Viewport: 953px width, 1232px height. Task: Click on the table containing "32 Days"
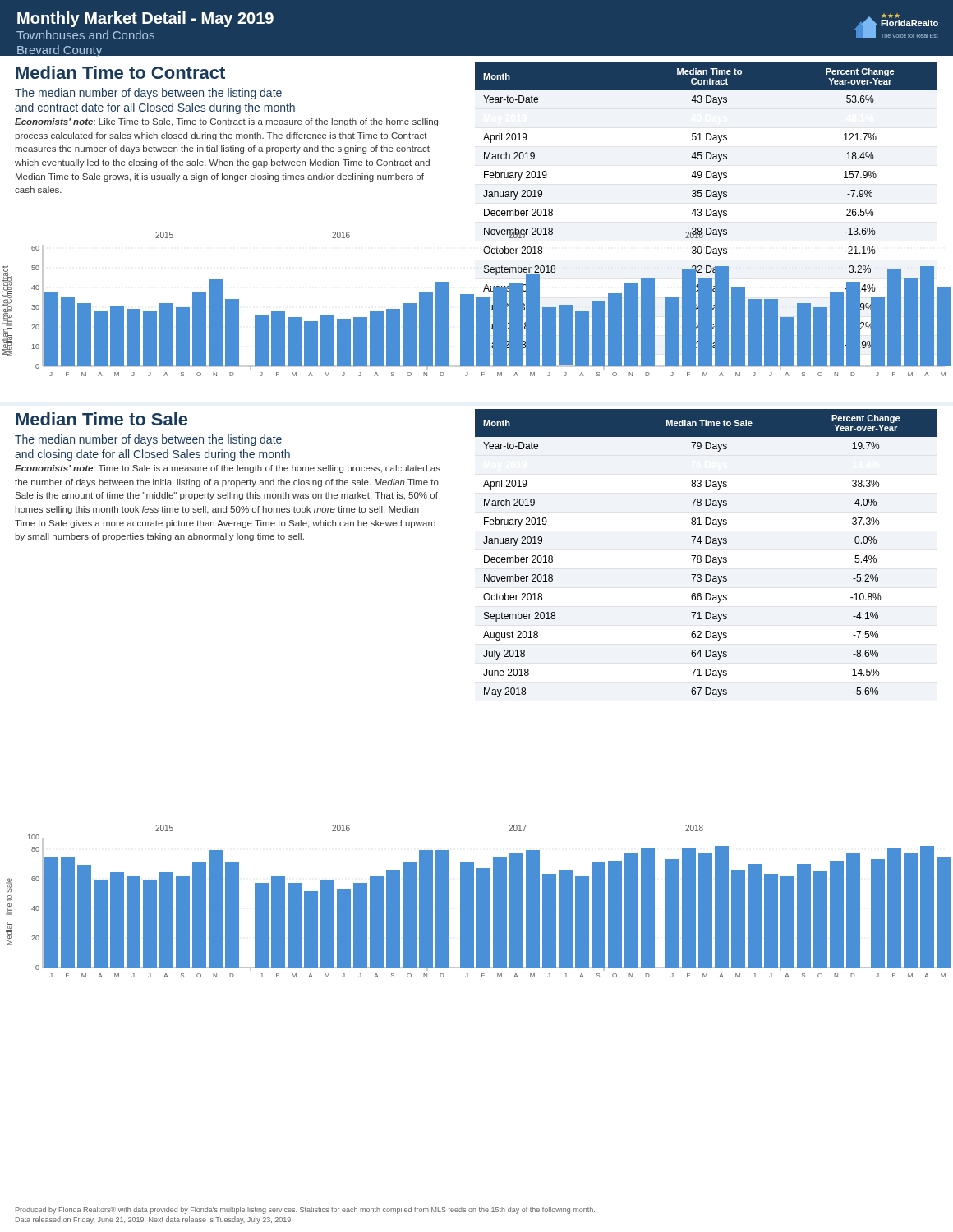(x=706, y=209)
